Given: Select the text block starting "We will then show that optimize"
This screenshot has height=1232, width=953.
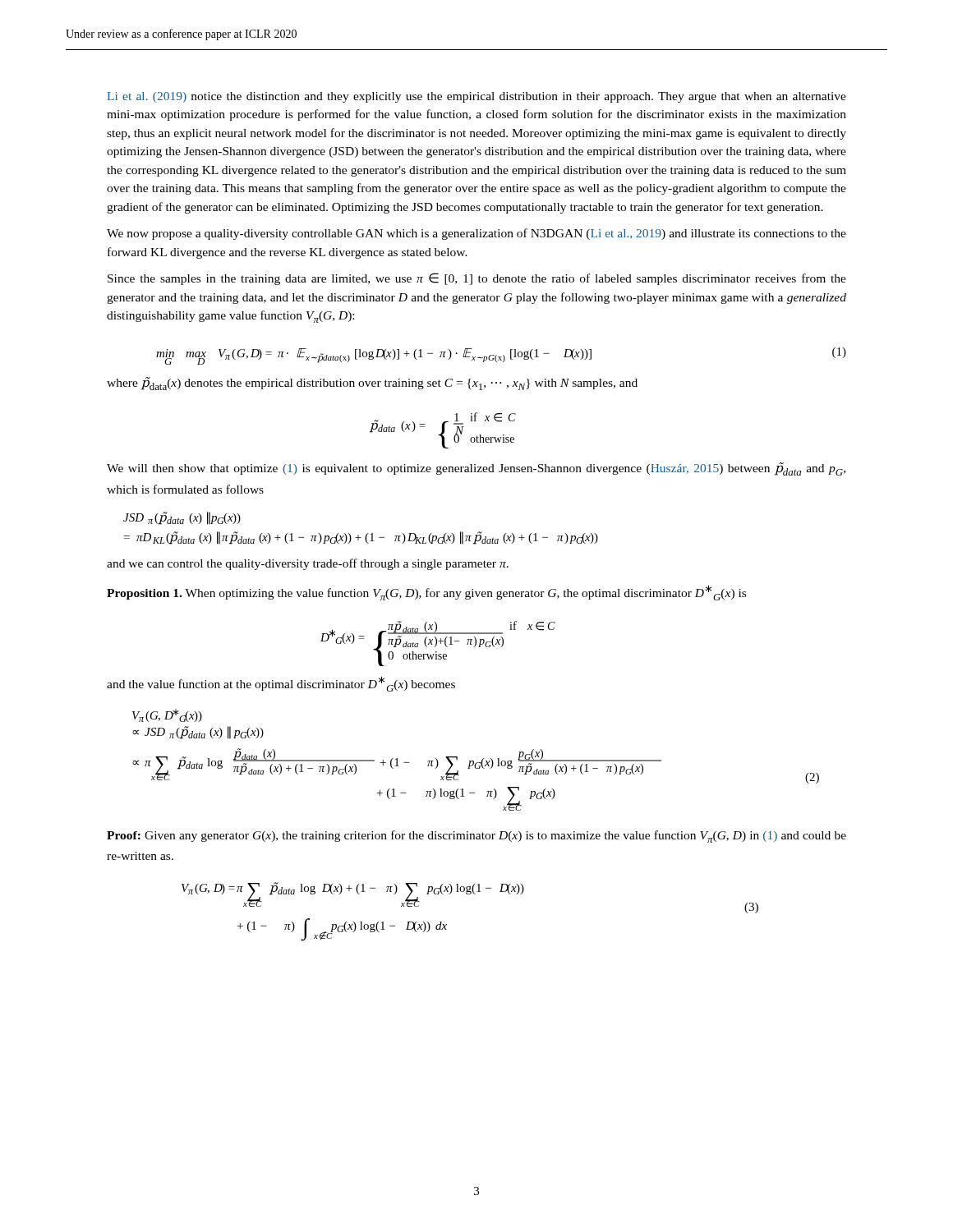Looking at the screenshot, I should [476, 479].
